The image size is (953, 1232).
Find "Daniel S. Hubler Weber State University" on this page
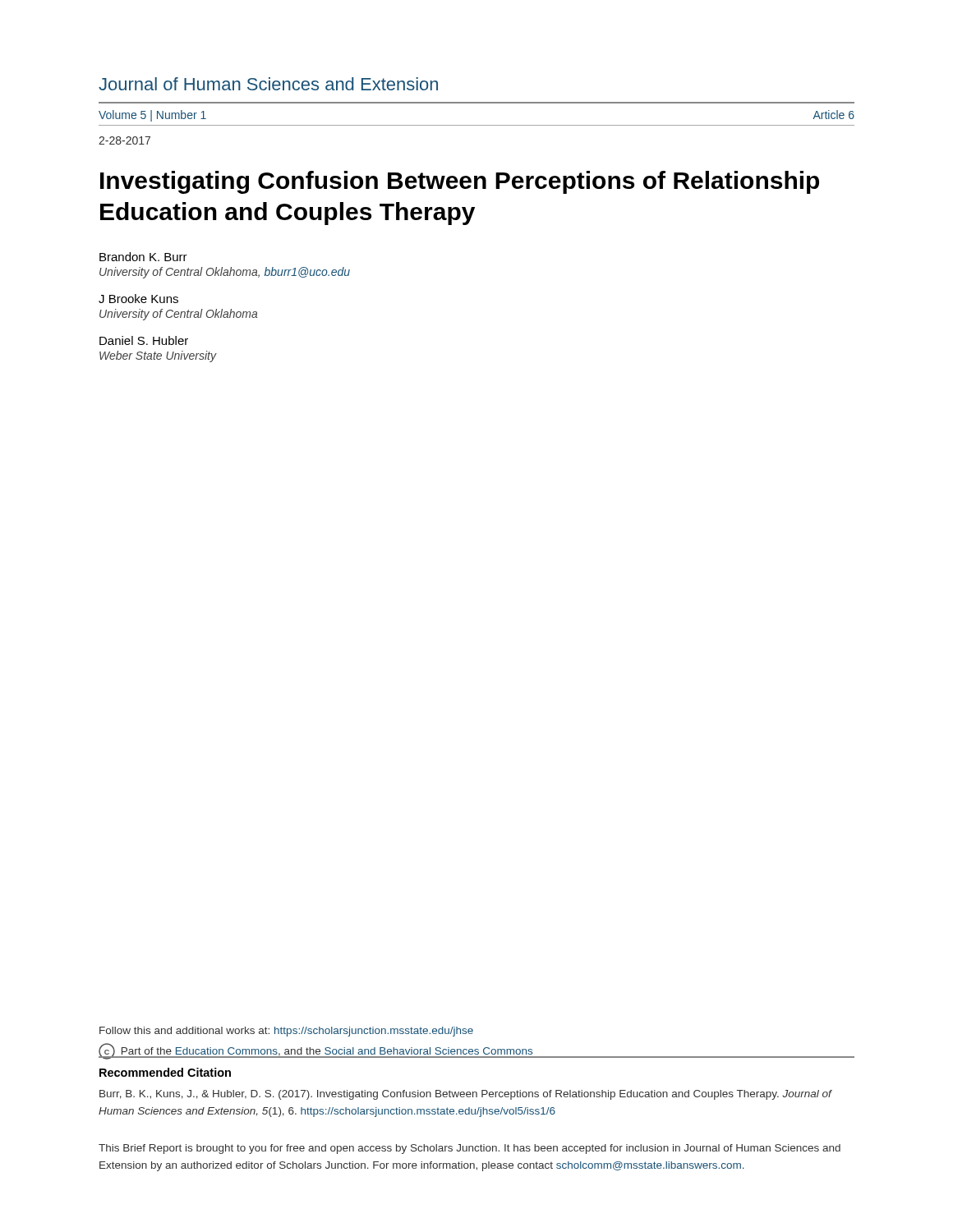[144, 340]
